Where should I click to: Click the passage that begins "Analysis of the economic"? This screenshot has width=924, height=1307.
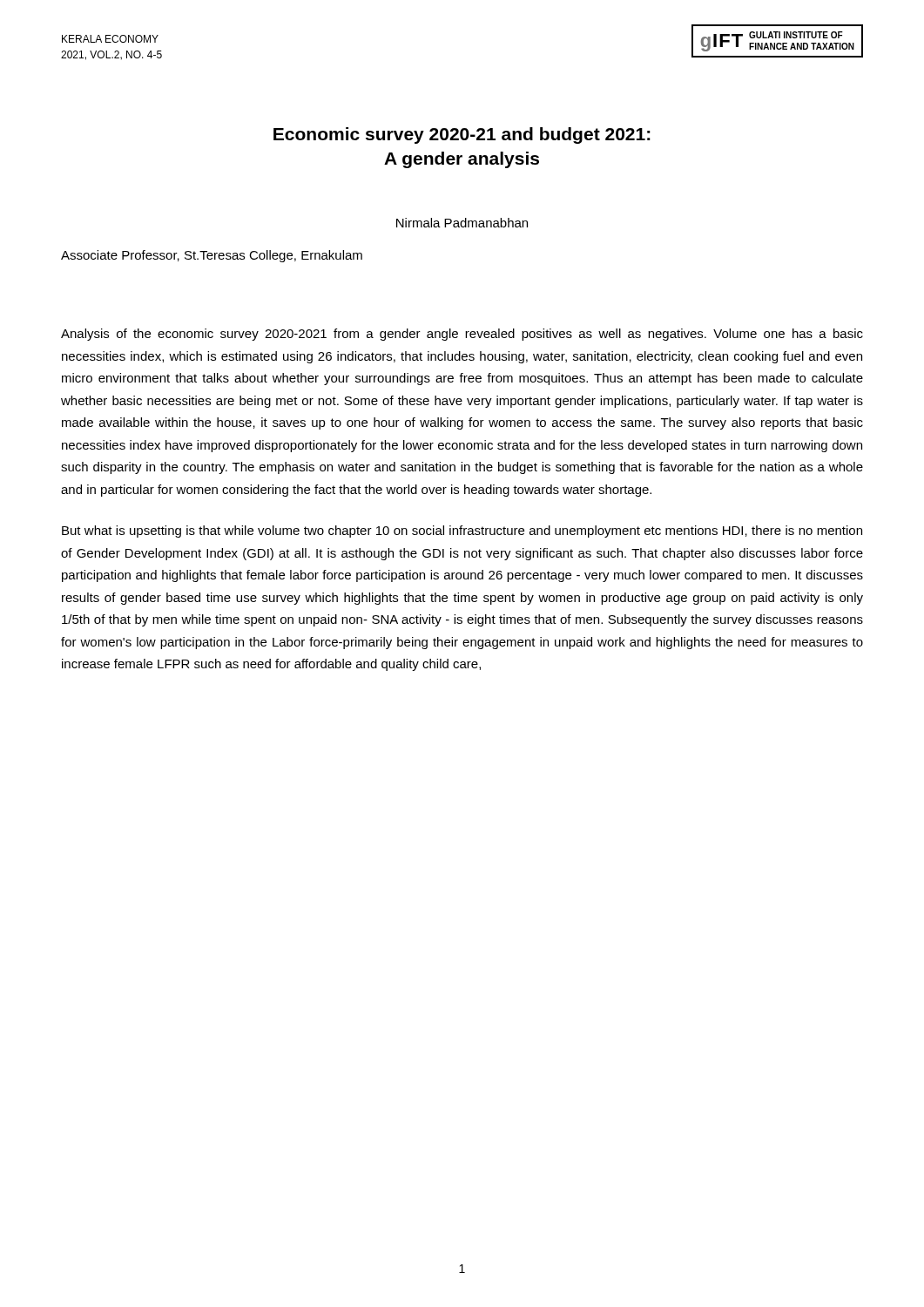click(x=462, y=411)
